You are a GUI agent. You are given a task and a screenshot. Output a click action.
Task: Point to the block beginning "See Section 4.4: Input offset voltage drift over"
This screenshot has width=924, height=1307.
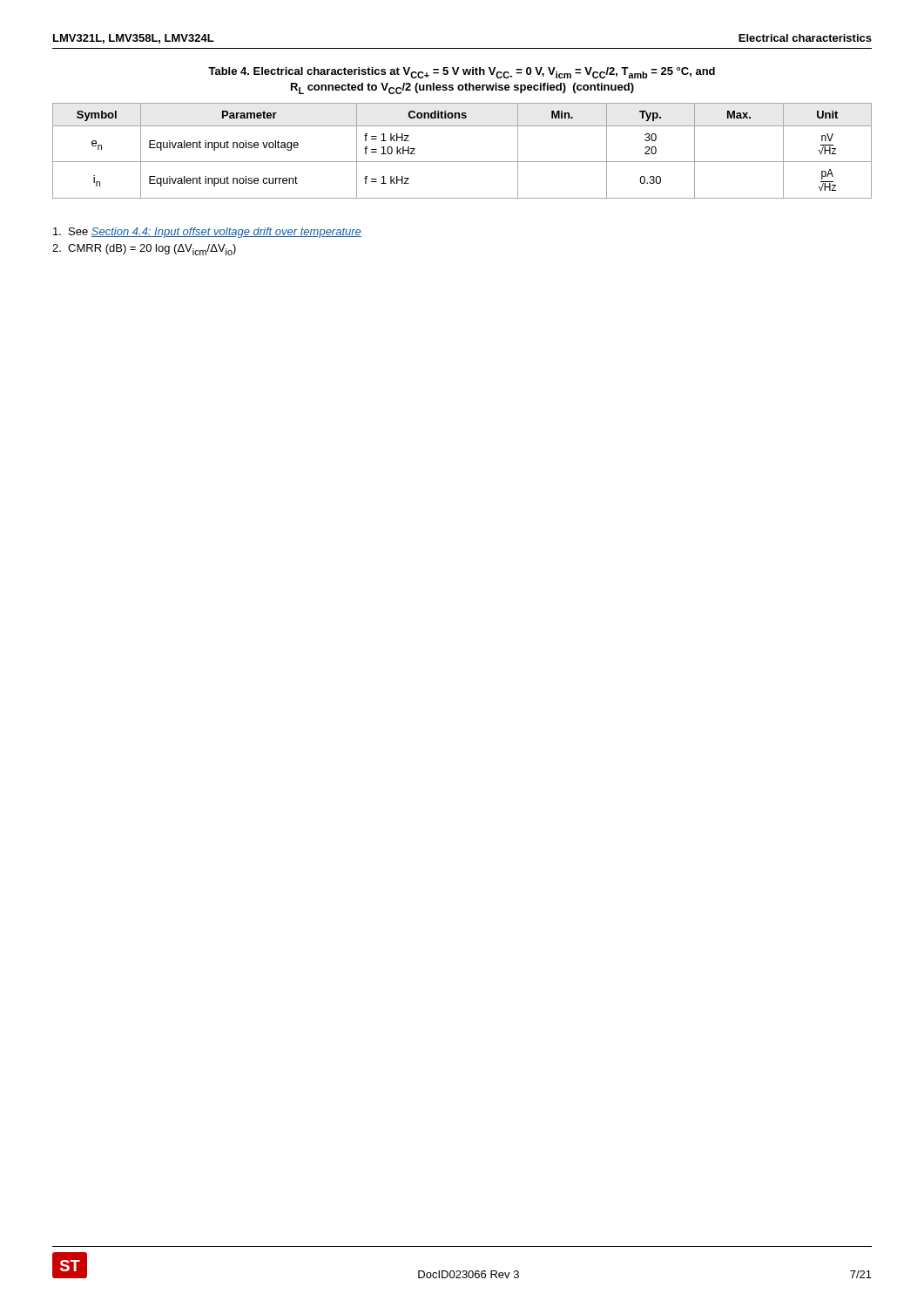click(x=207, y=231)
